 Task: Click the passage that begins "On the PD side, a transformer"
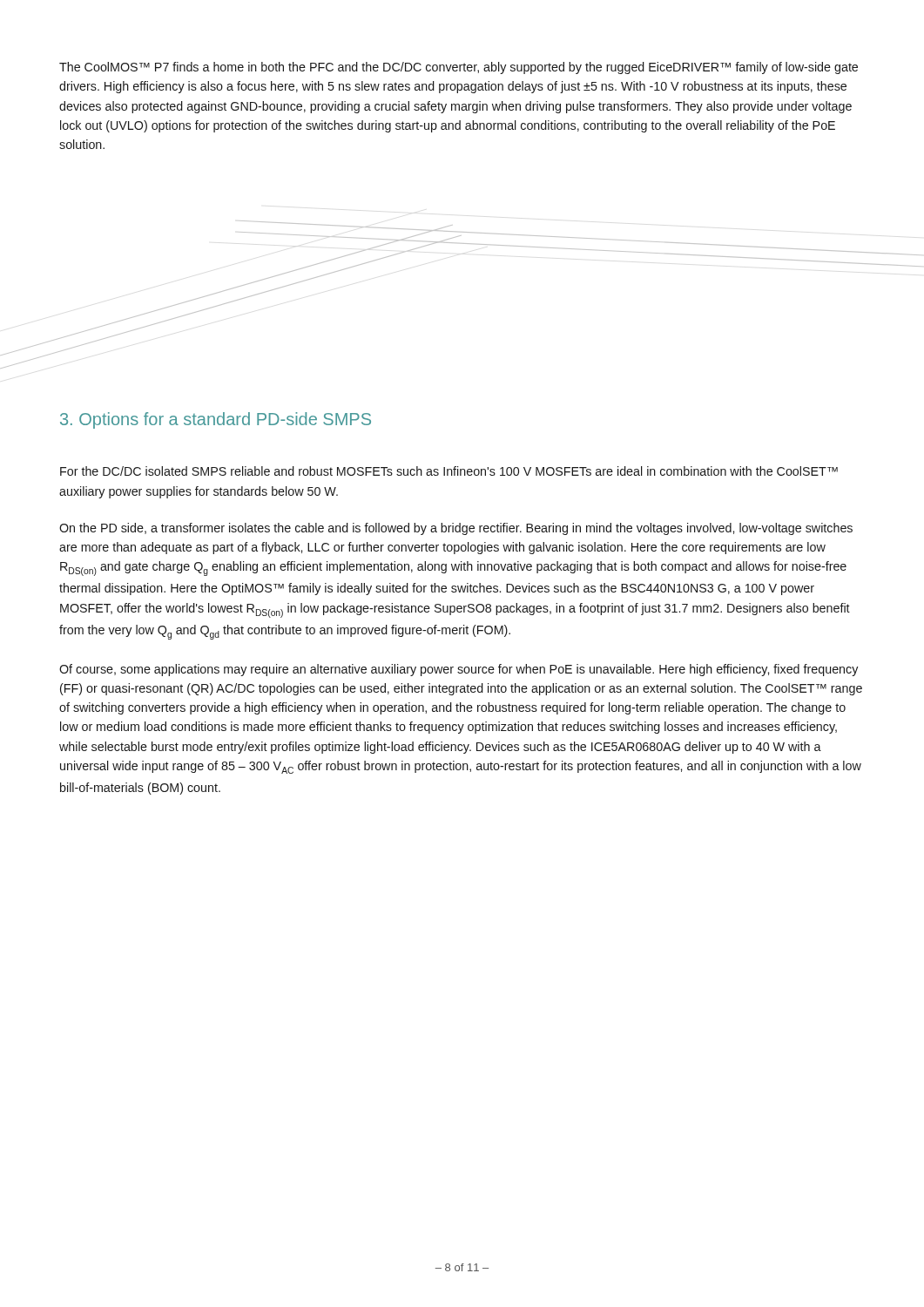(x=462, y=580)
